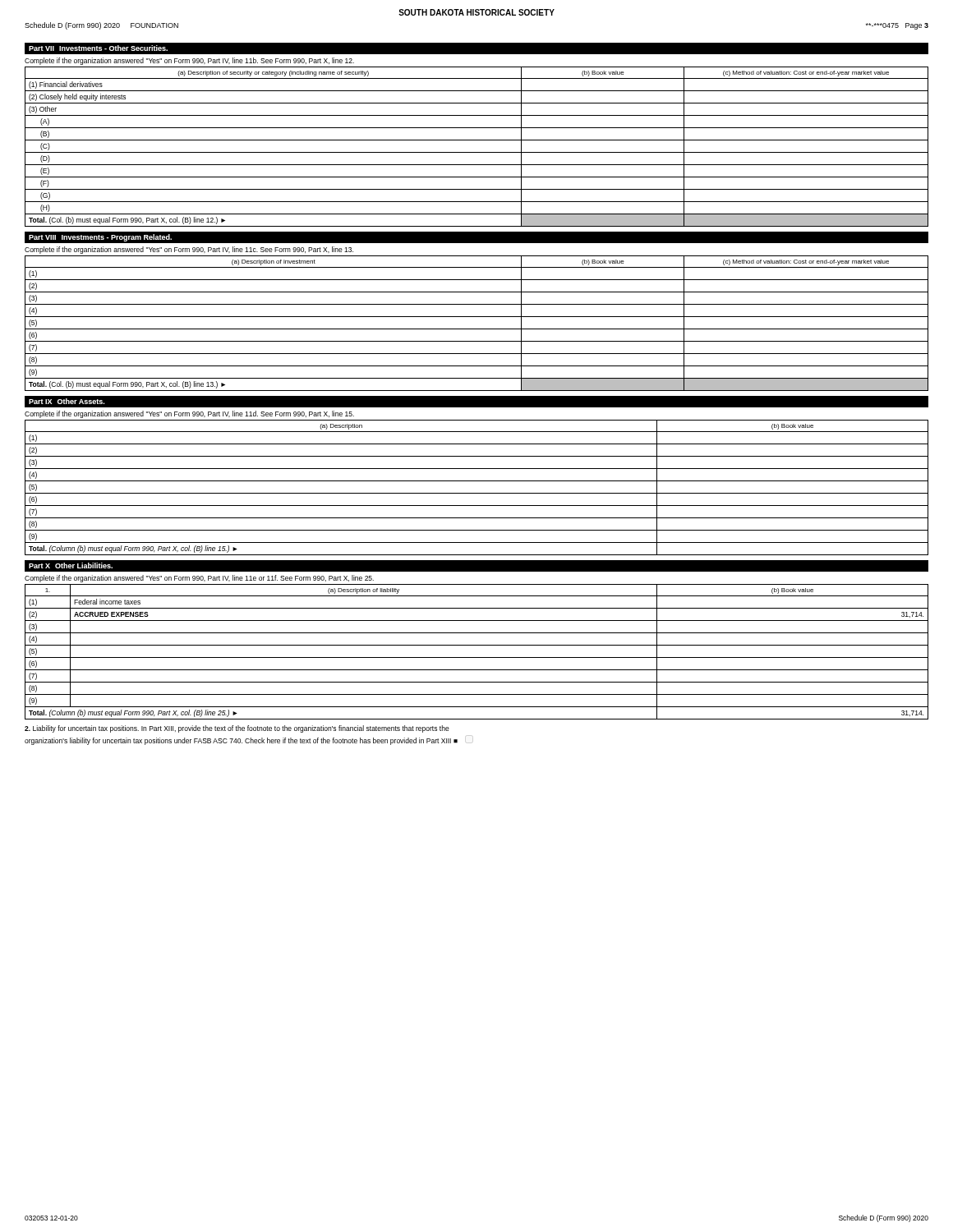Screen dimensions: 1232x953
Task: Select the region starting "Part VIII Investments - Program"
Action: [x=100, y=237]
